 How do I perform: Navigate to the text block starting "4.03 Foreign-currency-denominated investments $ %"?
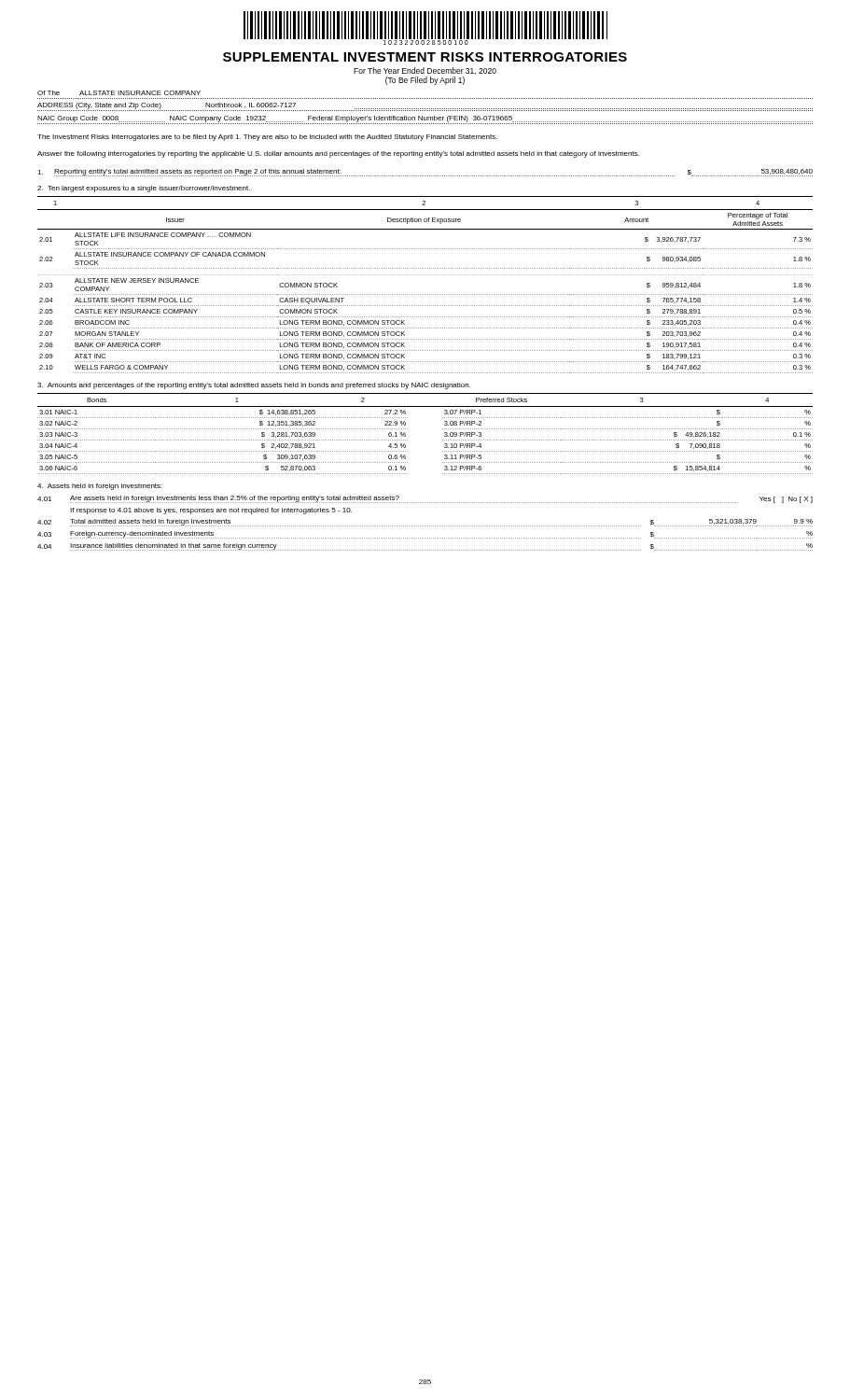pyautogui.click(x=425, y=534)
